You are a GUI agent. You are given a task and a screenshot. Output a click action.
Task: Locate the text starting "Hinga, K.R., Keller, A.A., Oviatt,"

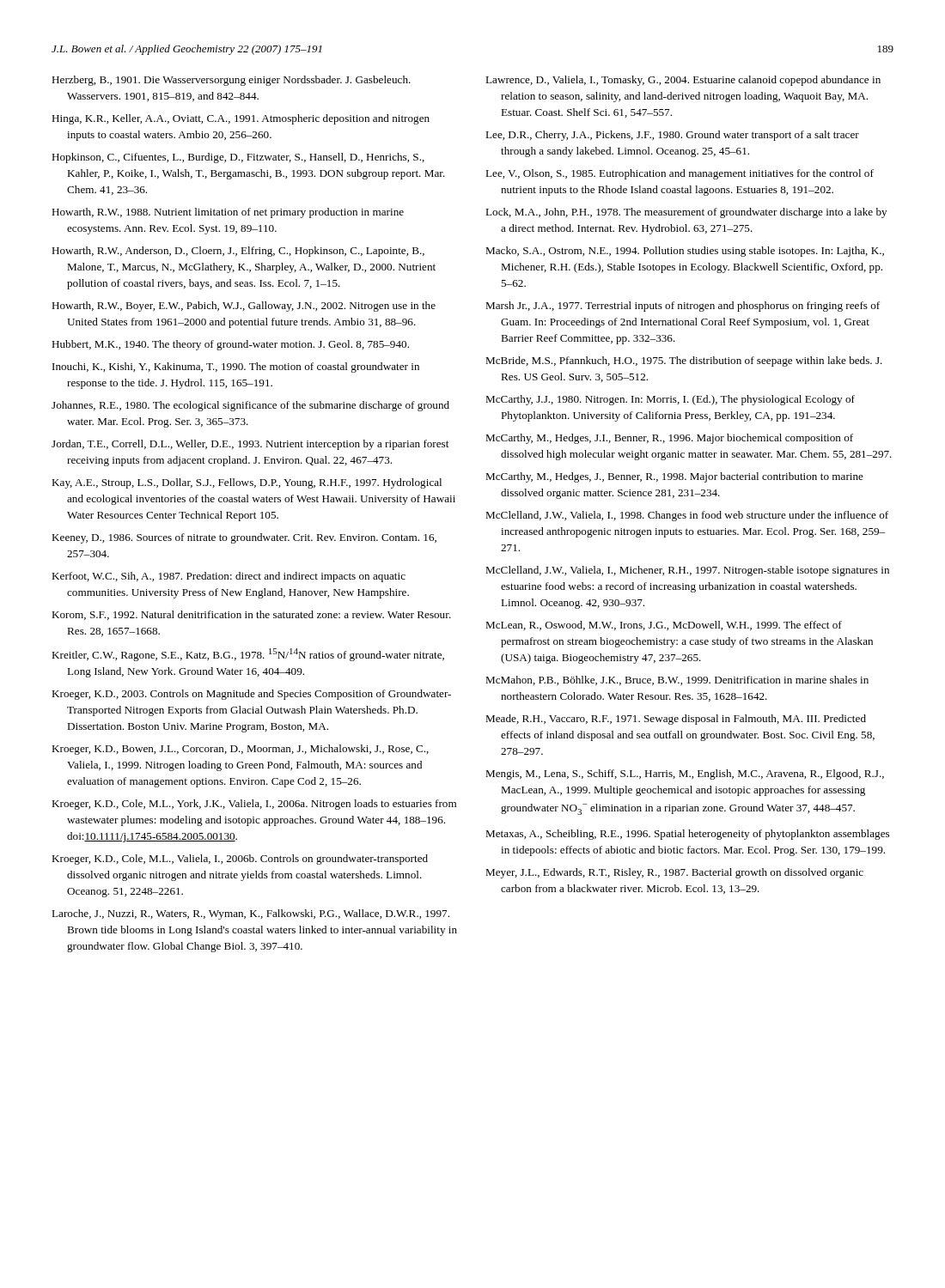(241, 126)
